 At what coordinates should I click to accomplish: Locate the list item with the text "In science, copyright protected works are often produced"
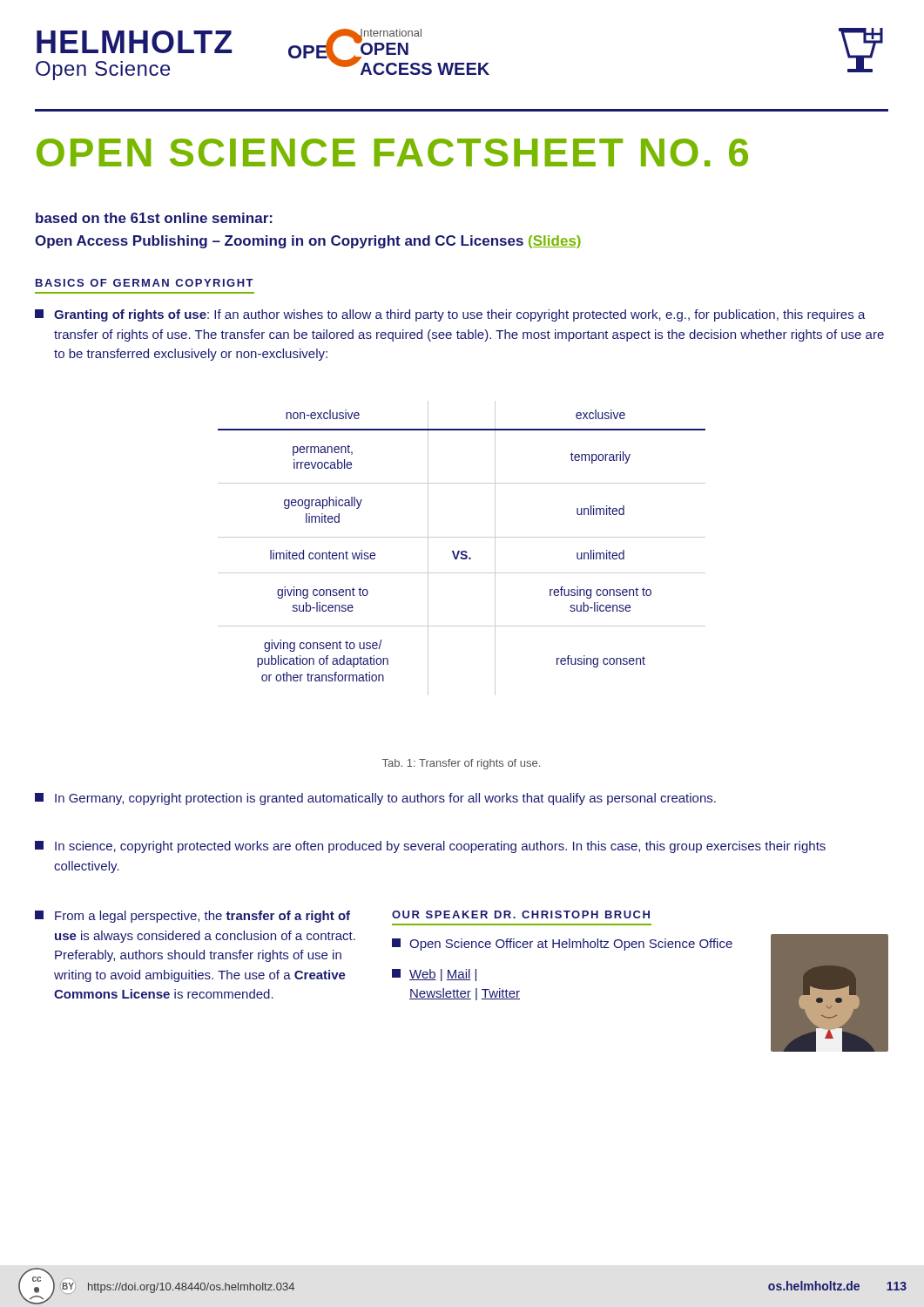tap(462, 856)
